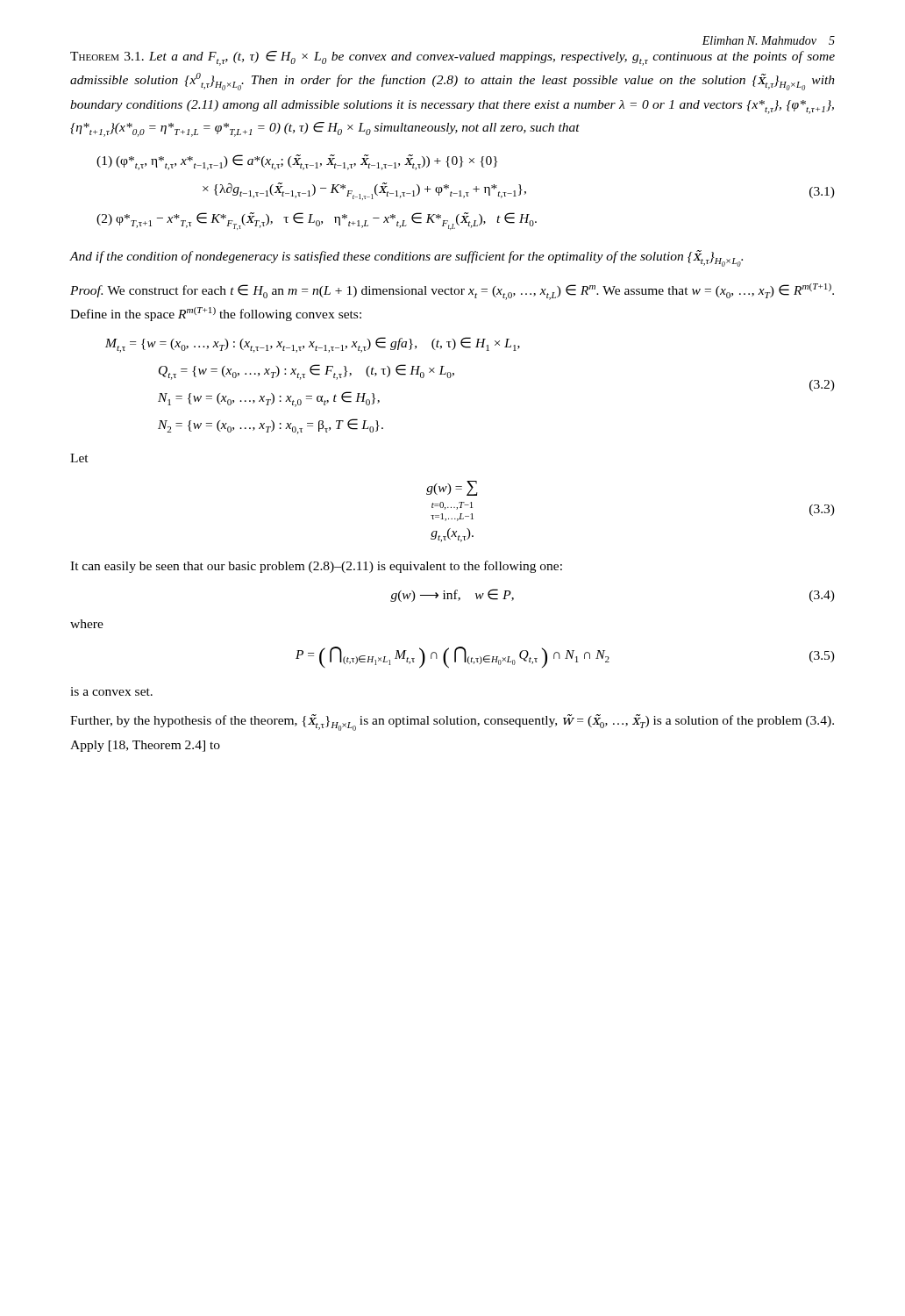Find the block starting "g(w) = ∑t=0,…,T−1τ=1,…,L−1 gt,τ(xt,τ). (3.3)"

pyautogui.click(x=452, y=488)
